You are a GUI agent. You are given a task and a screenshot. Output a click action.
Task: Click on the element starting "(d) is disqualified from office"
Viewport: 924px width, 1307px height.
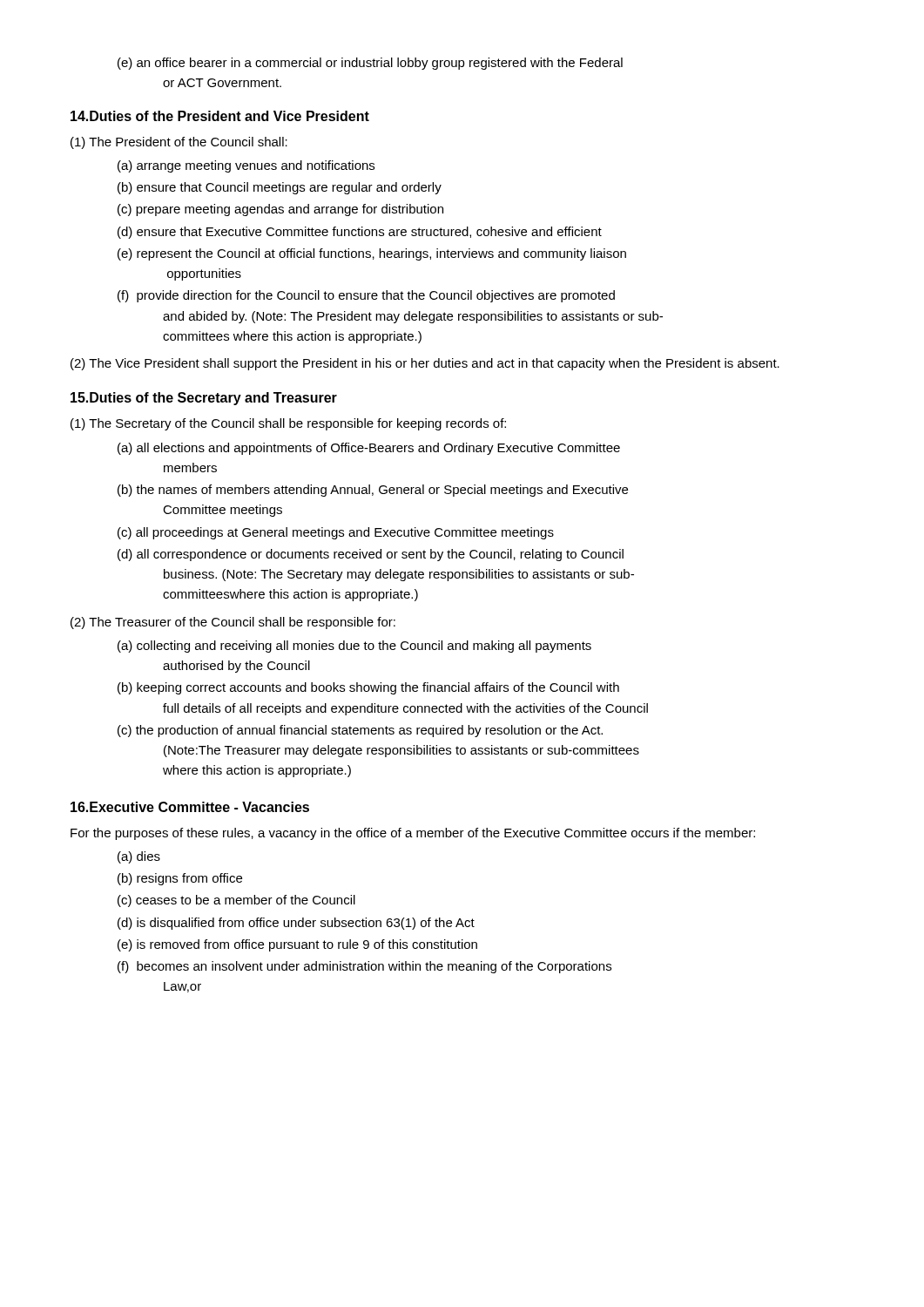tap(296, 922)
